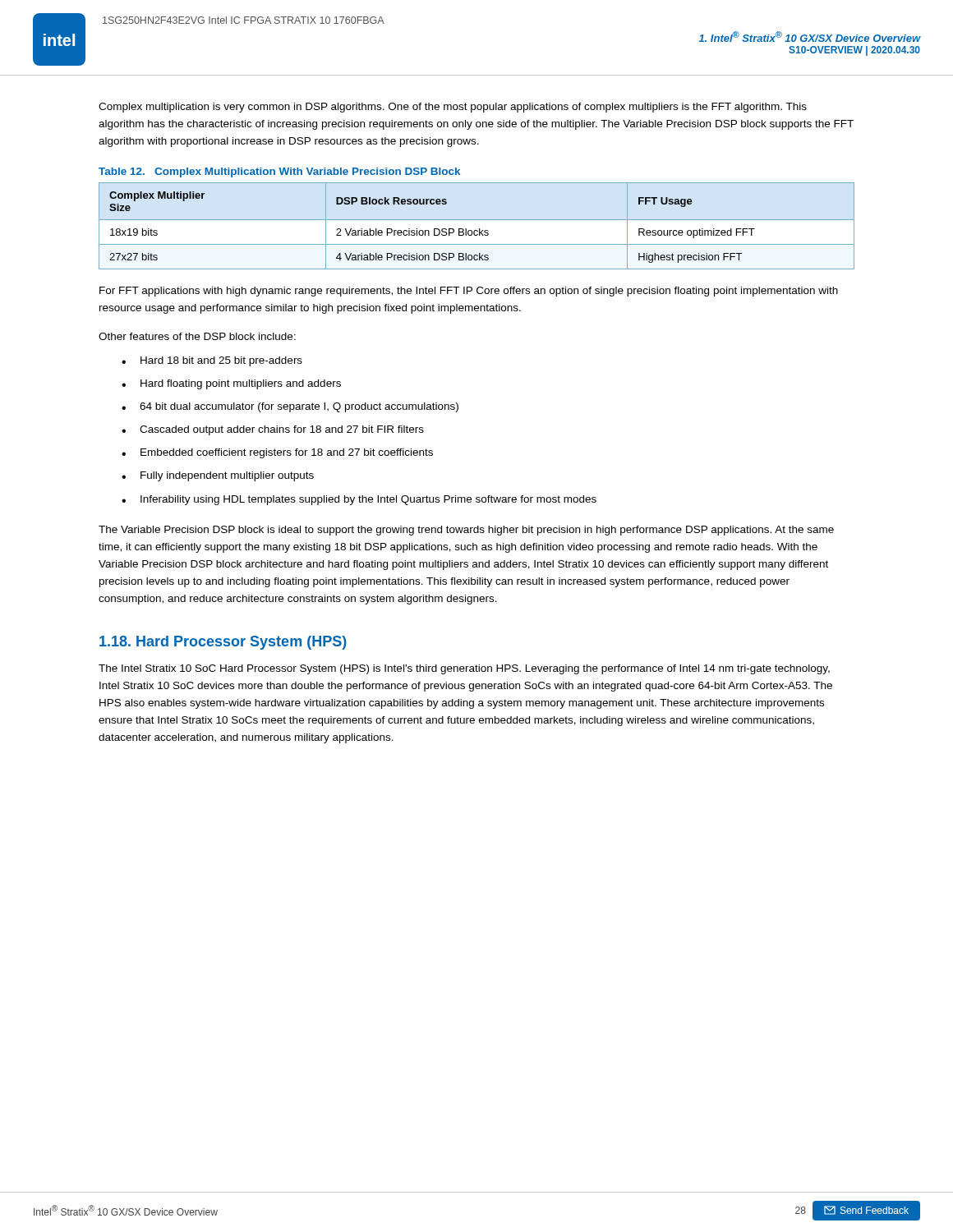The height and width of the screenshot is (1232, 953).
Task: Locate the block starting "• Fully independent multiplier"
Action: pos(218,476)
